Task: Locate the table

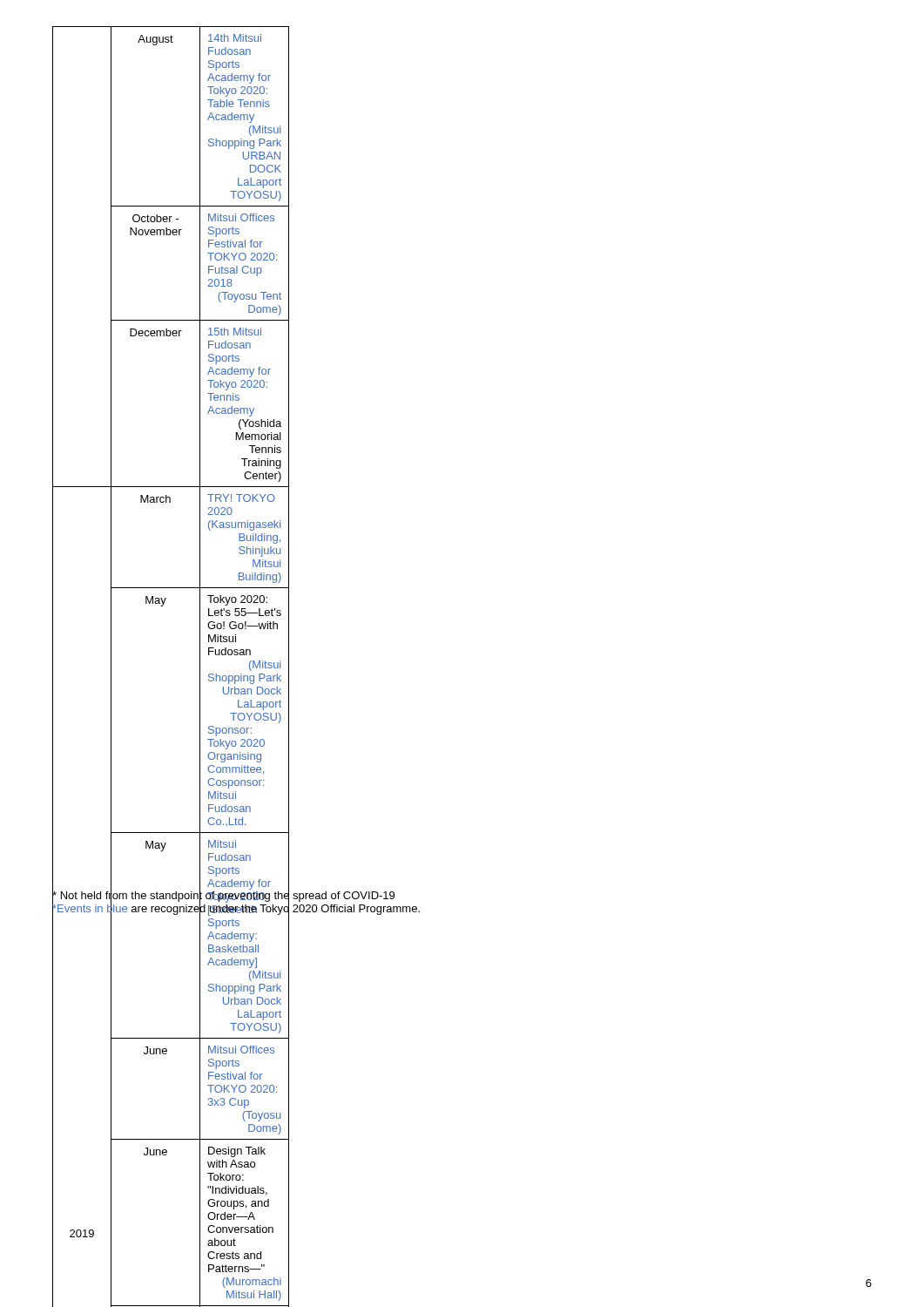Action: coord(462,667)
